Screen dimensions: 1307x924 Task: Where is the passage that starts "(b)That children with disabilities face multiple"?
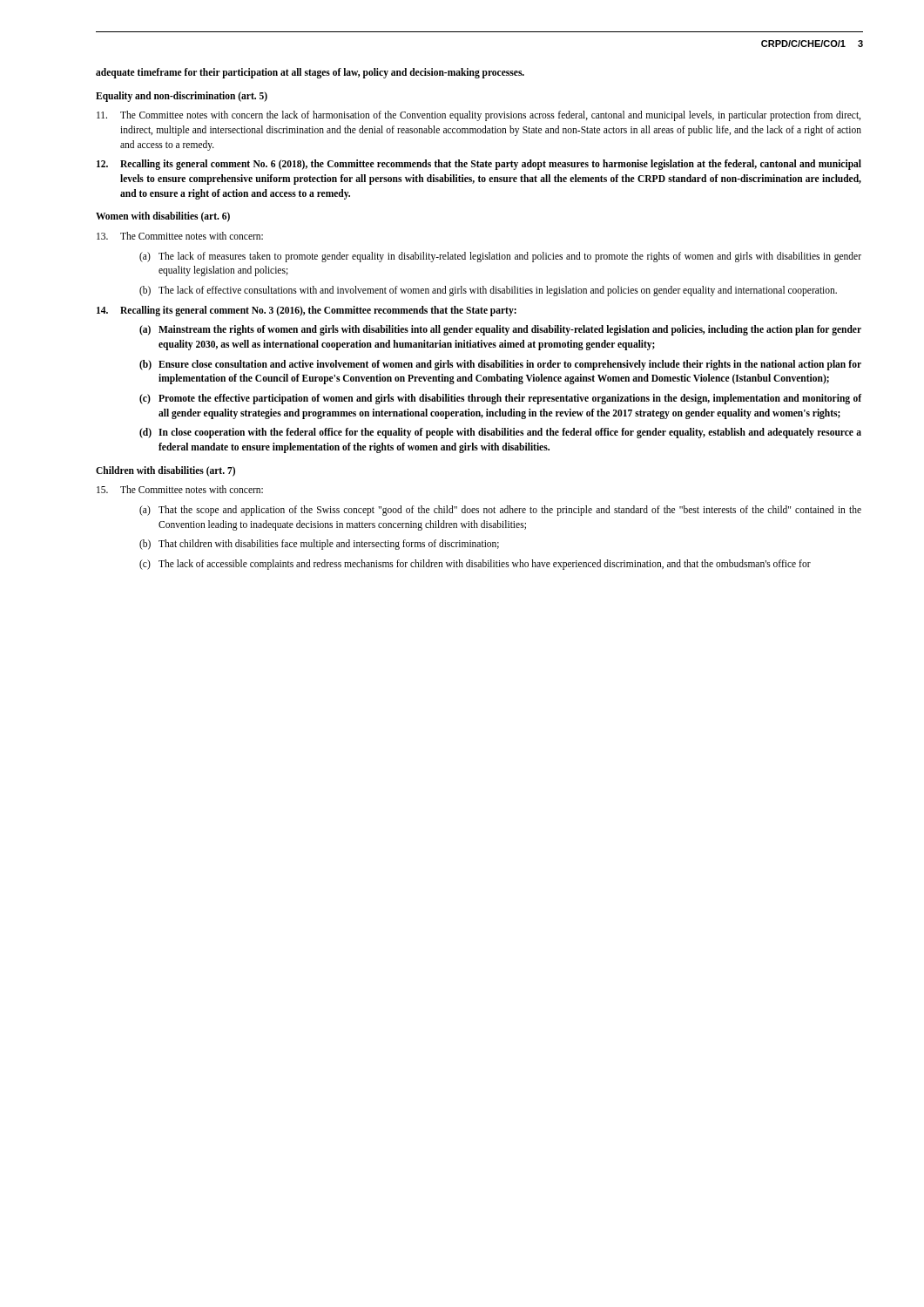(x=479, y=544)
